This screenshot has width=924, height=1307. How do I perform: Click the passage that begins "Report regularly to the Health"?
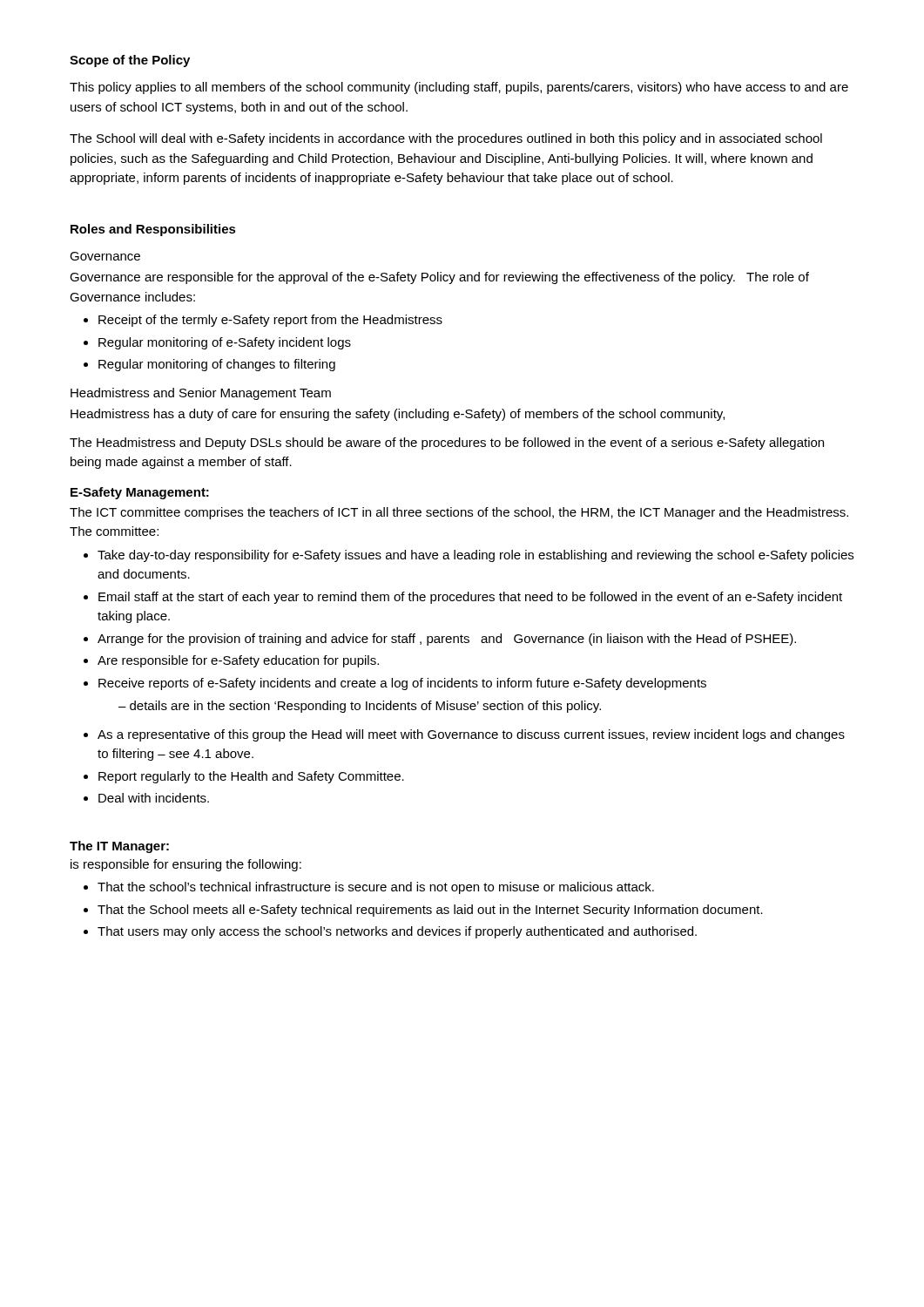pyautogui.click(x=251, y=776)
